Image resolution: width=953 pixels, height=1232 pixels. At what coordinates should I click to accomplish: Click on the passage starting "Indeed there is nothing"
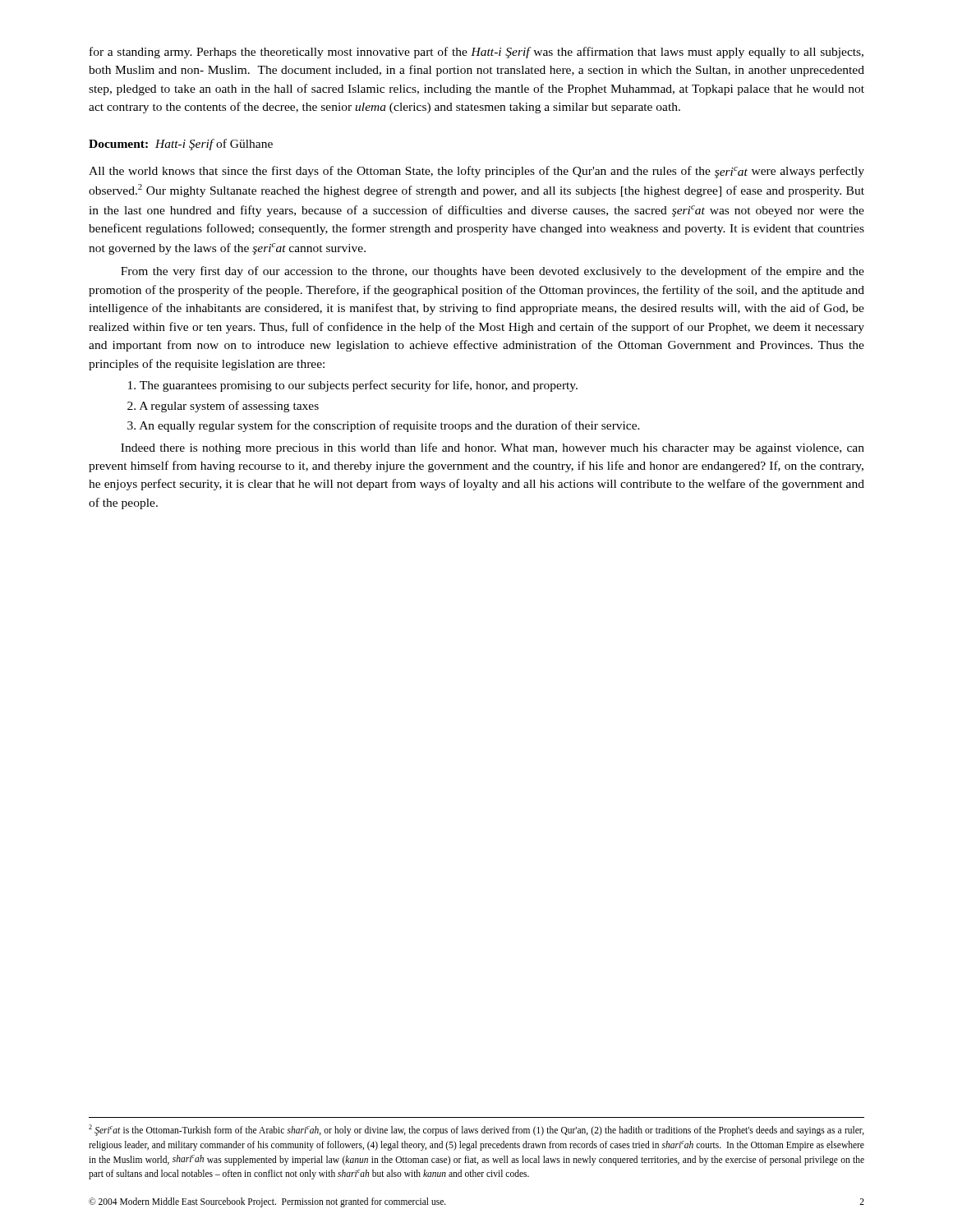476,475
